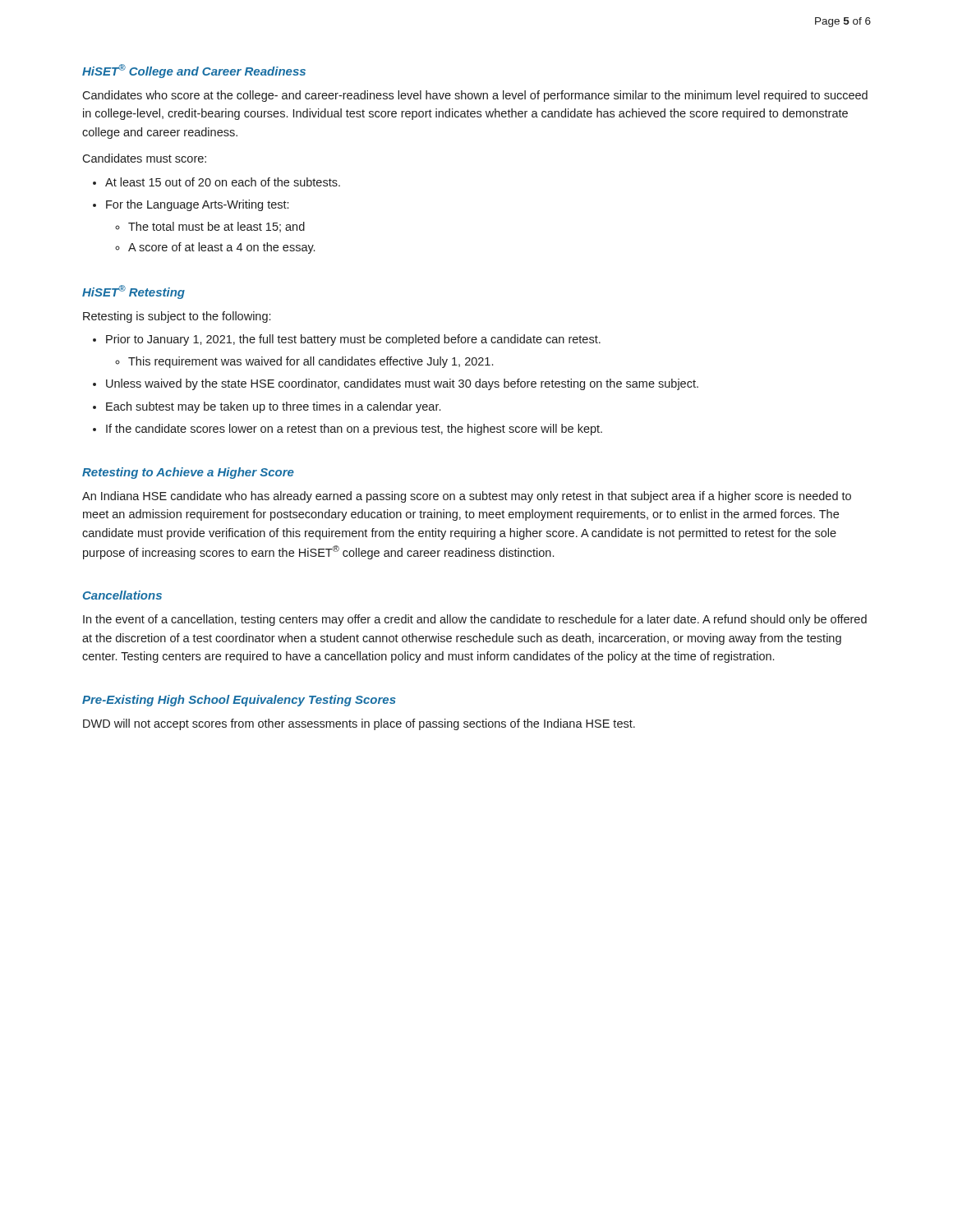Screen dimensions: 1232x953
Task: Point to the block starting "Each subtest may be taken"
Action: click(273, 406)
